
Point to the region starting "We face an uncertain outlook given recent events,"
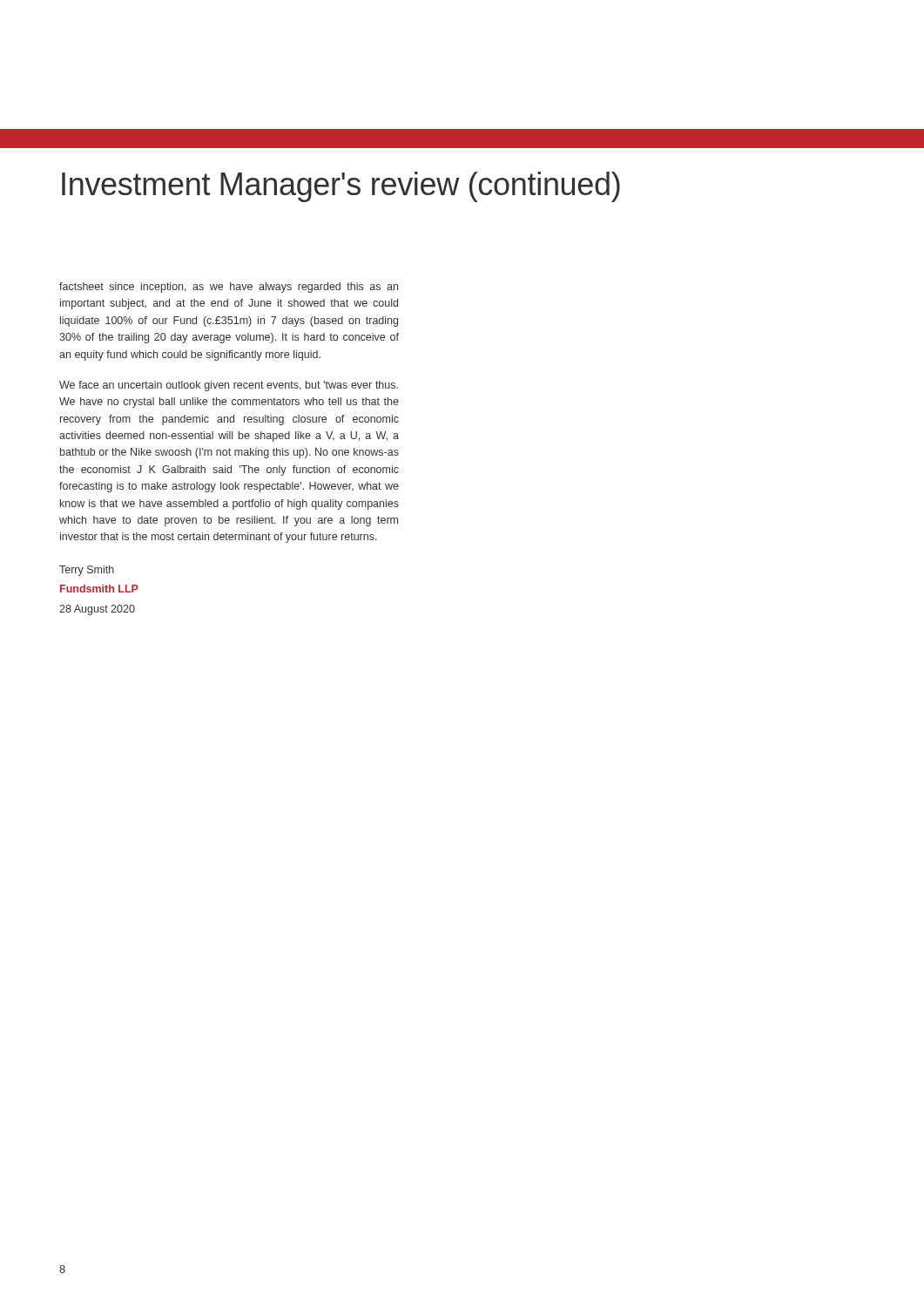pyautogui.click(x=229, y=461)
